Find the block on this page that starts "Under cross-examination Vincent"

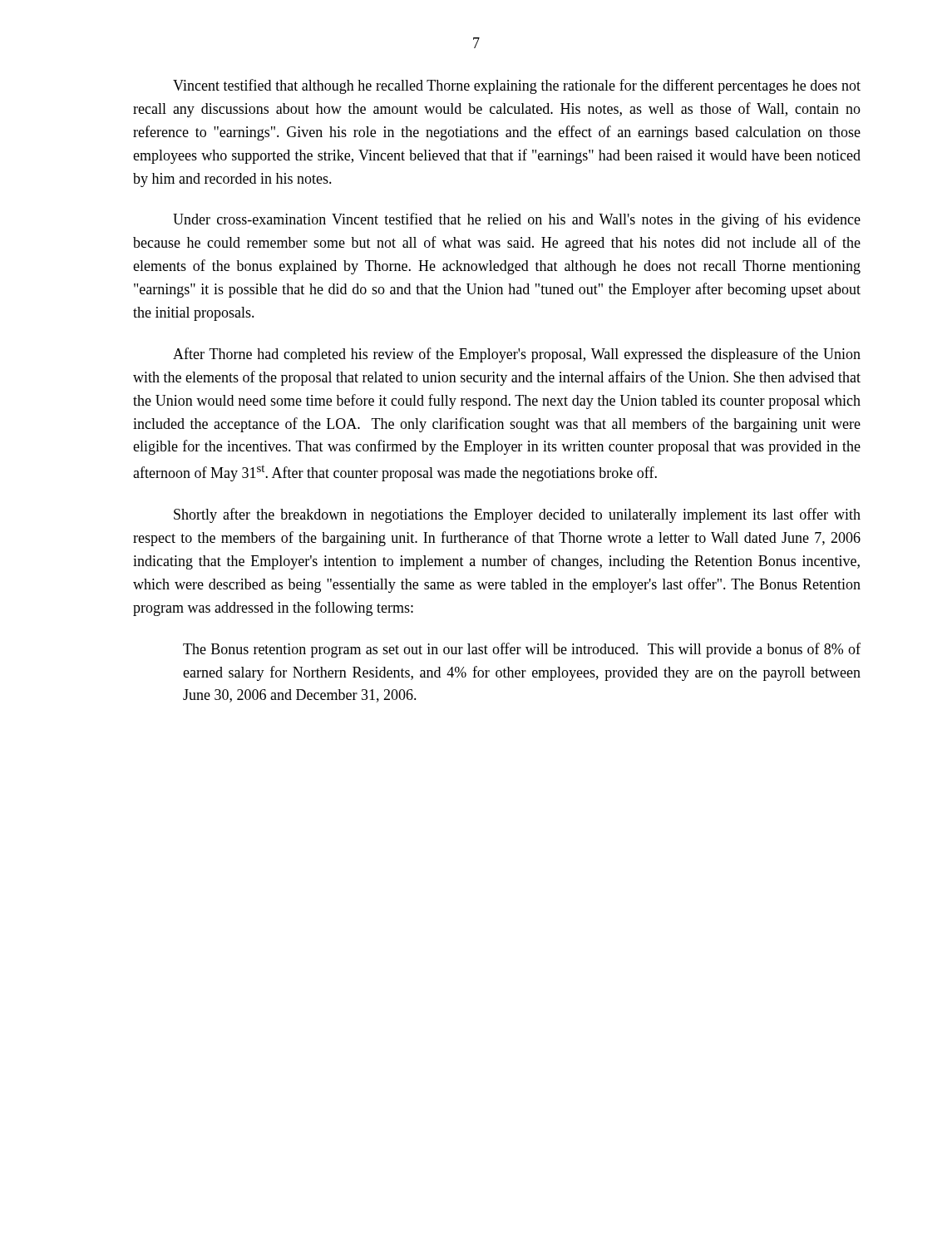[497, 267]
